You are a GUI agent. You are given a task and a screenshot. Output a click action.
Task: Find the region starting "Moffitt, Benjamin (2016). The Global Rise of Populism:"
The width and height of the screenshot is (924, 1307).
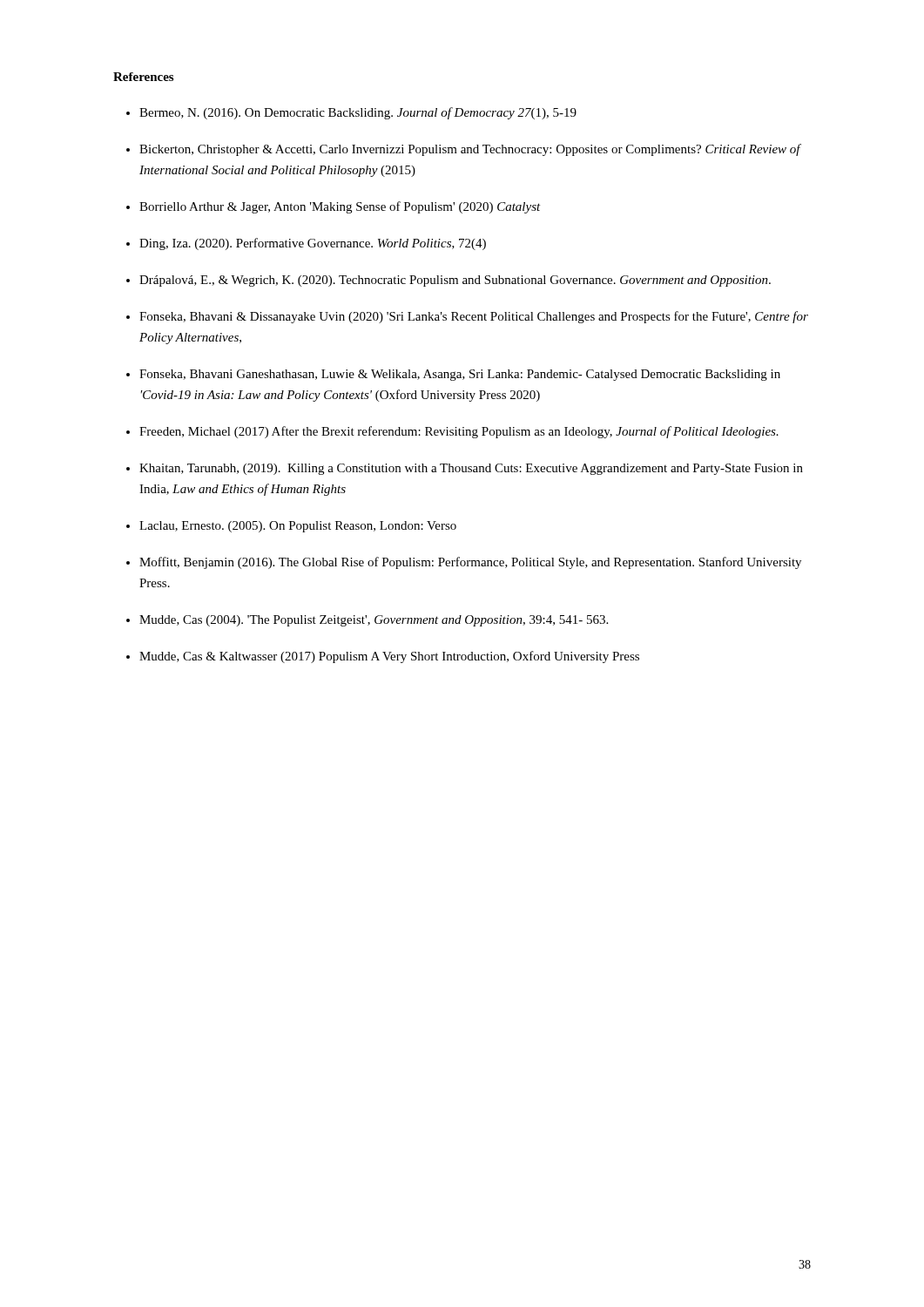tap(471, 572)
